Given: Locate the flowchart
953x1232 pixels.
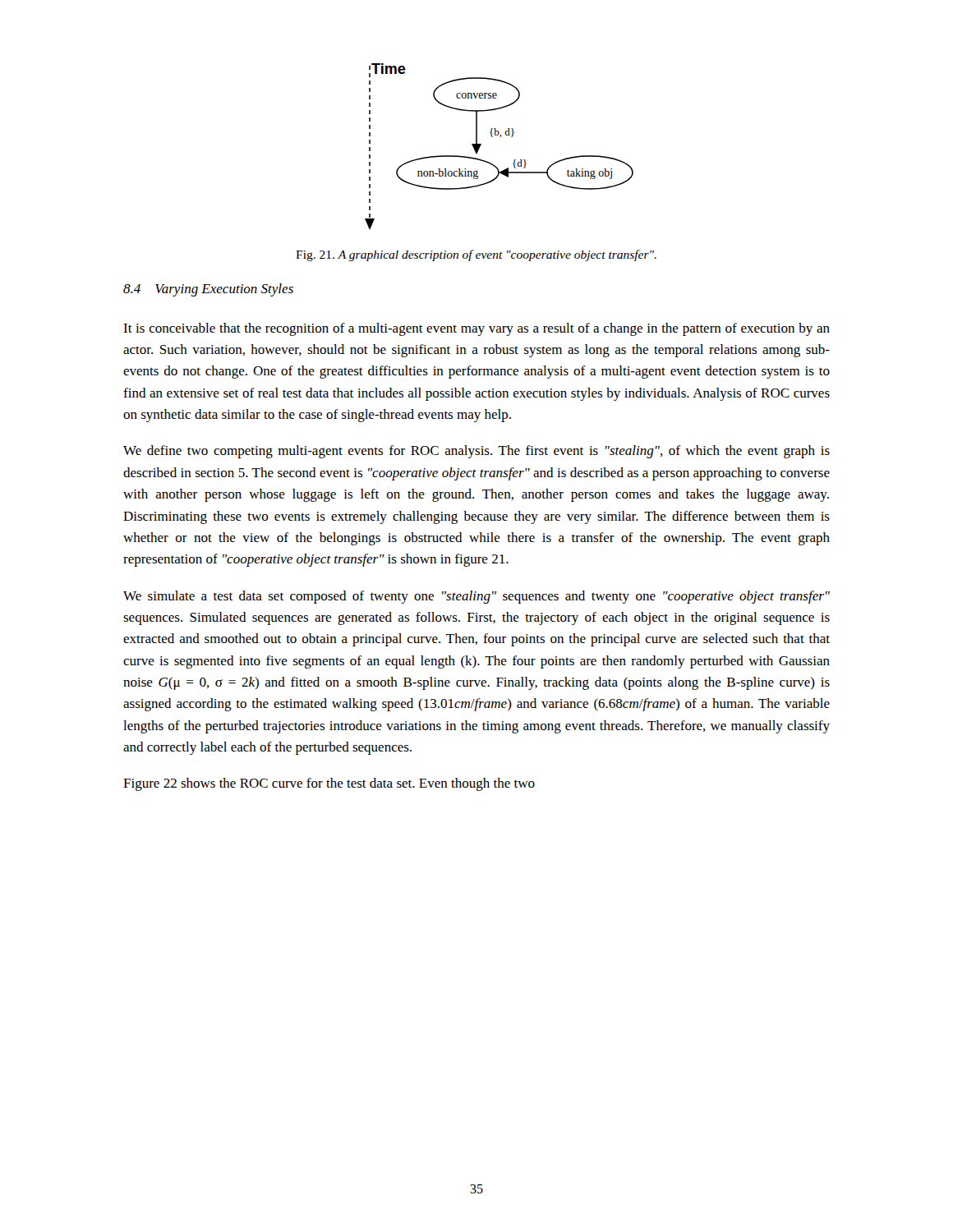Looking at the screenshot, I should [x=476, y=148].
